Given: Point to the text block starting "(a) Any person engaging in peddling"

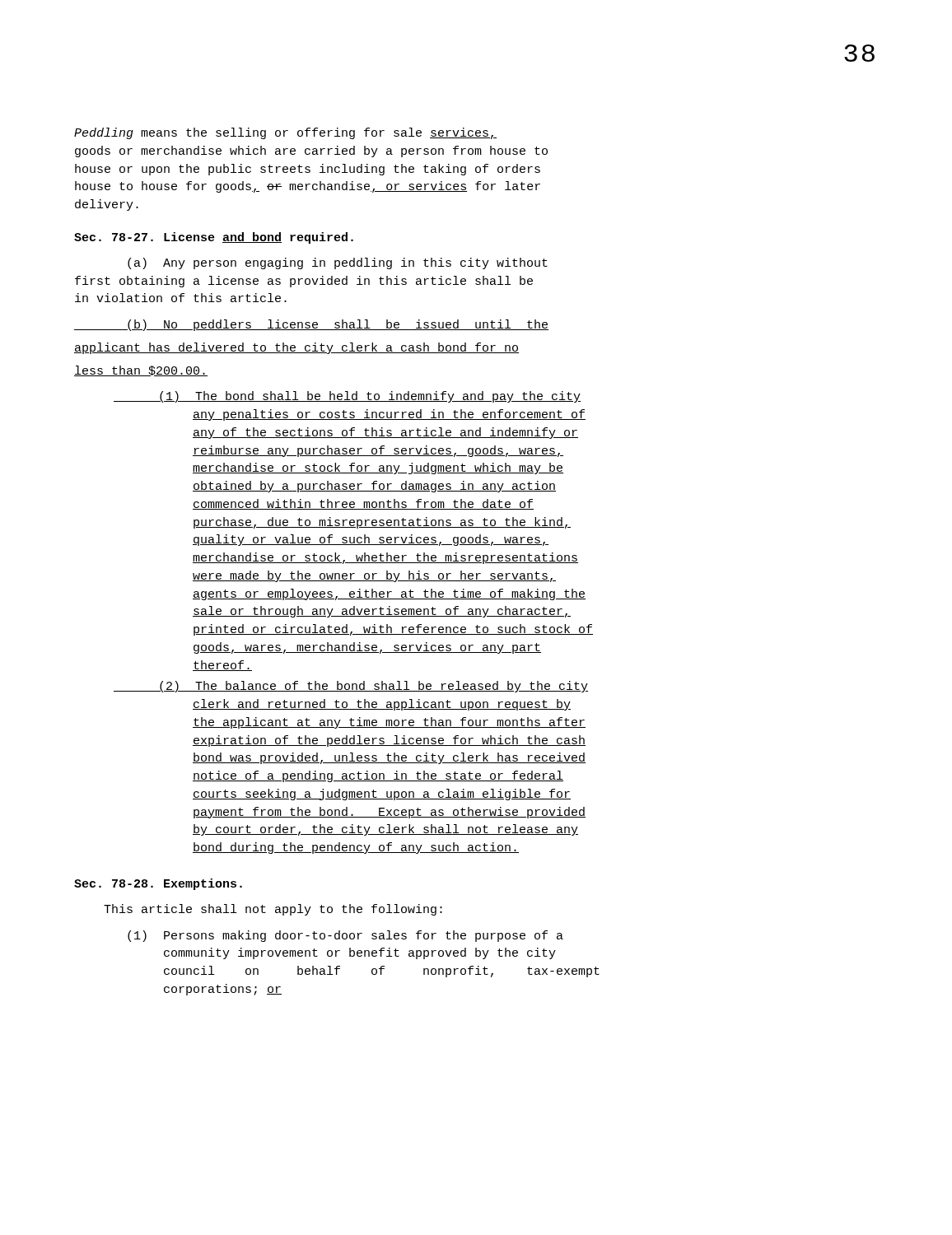Looking at the screenshot, I should coord(476,282).
